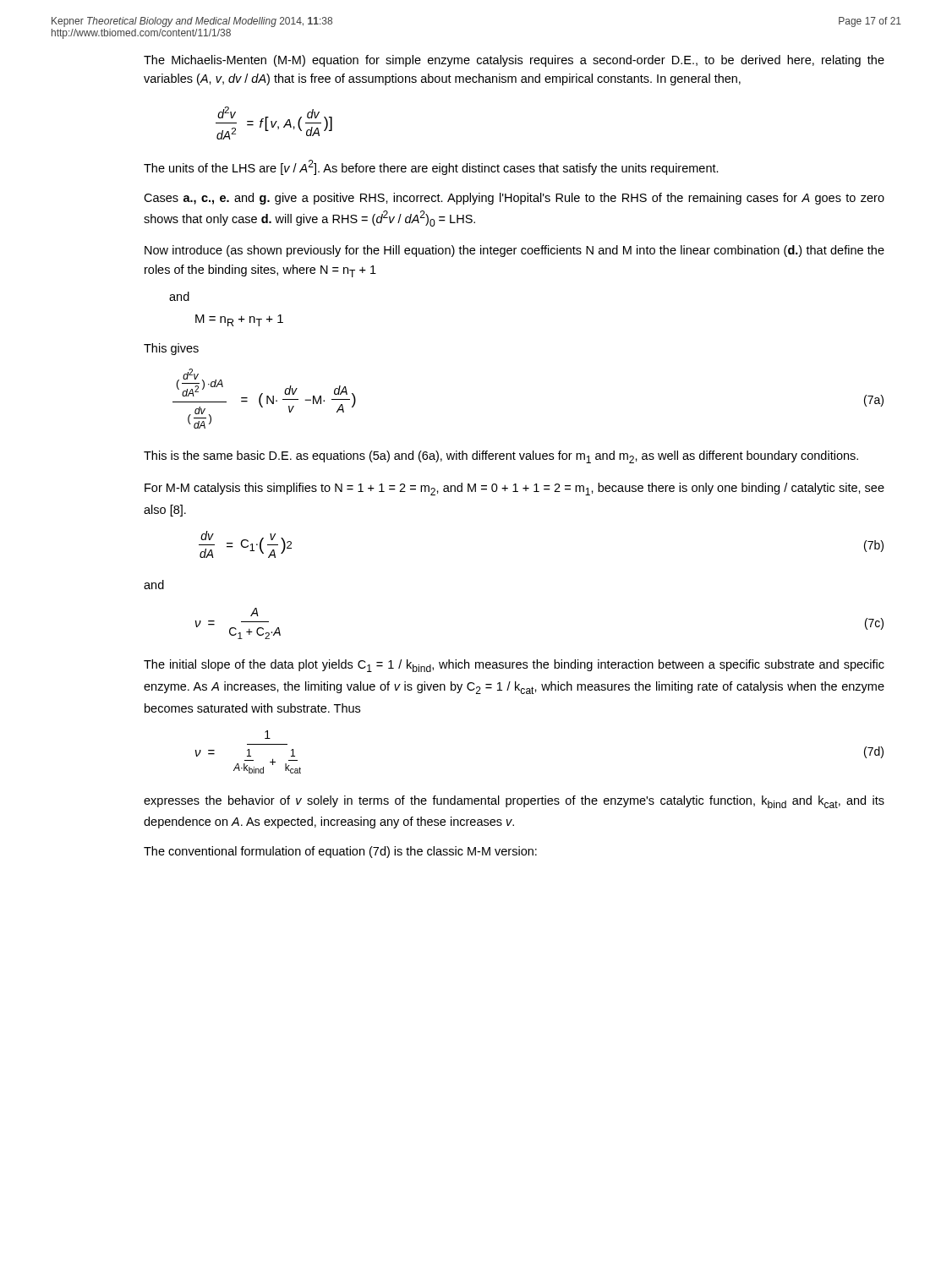Navigate to the region starting "This is the"

pyautogui.click(x=502, y=458)
